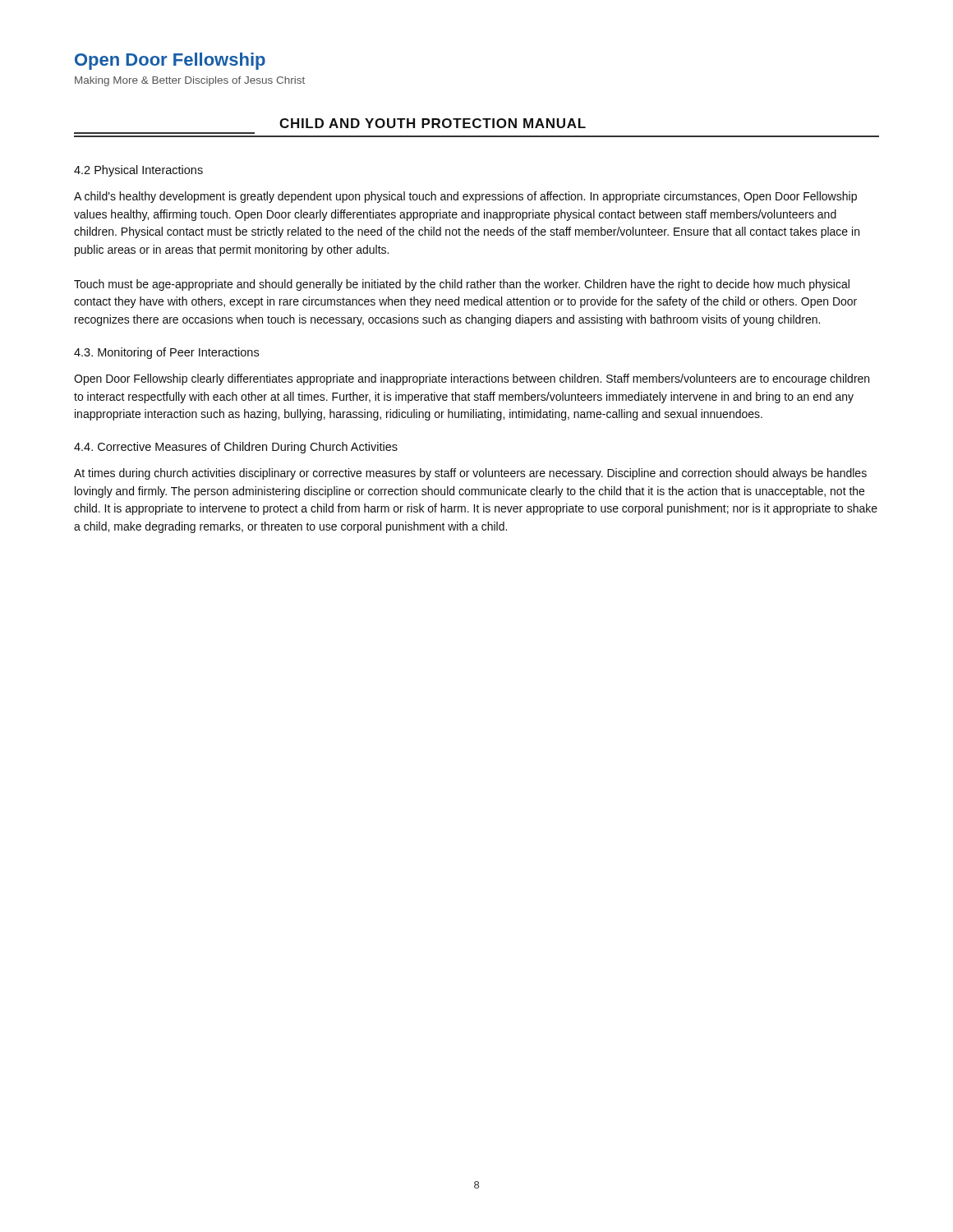This screenshot has width=953, height=1232.
Task: Where is the section header that starts "4.4. Corrective Measures of Children"?
Action: [x=236, y=448]
